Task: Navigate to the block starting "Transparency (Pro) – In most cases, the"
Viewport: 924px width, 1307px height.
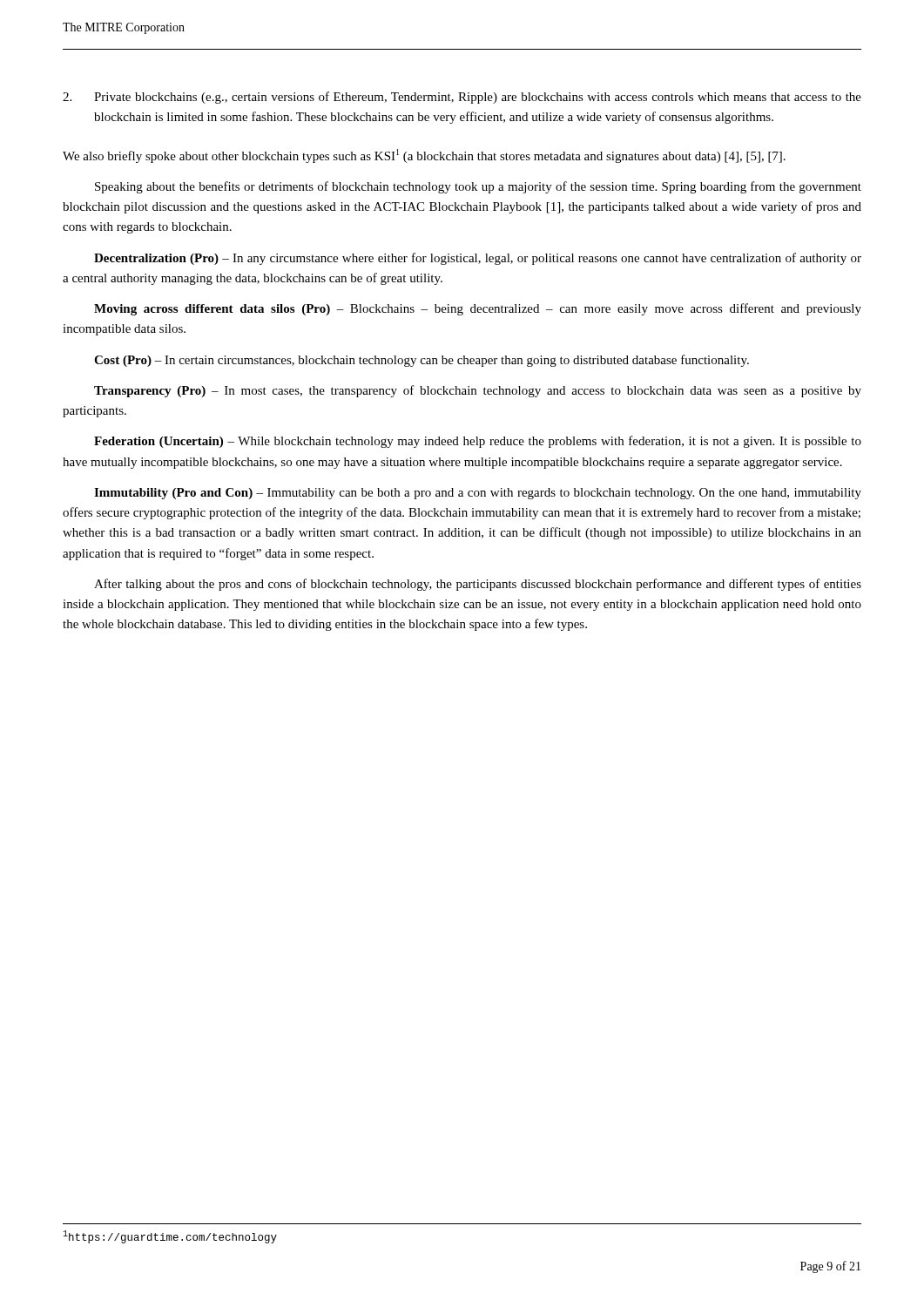Action: point(462,401)
